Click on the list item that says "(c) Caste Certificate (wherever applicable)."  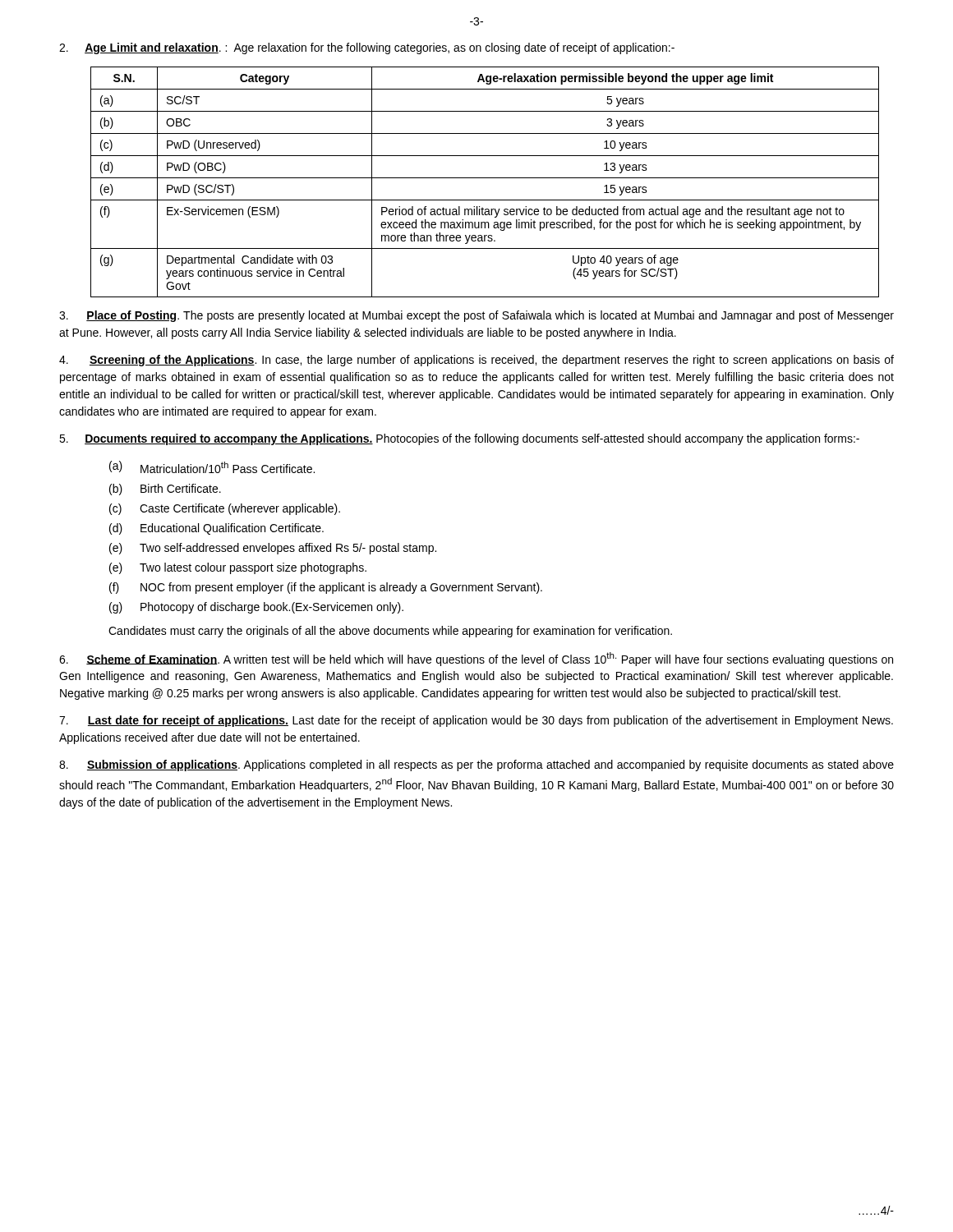tap(225, 509)
